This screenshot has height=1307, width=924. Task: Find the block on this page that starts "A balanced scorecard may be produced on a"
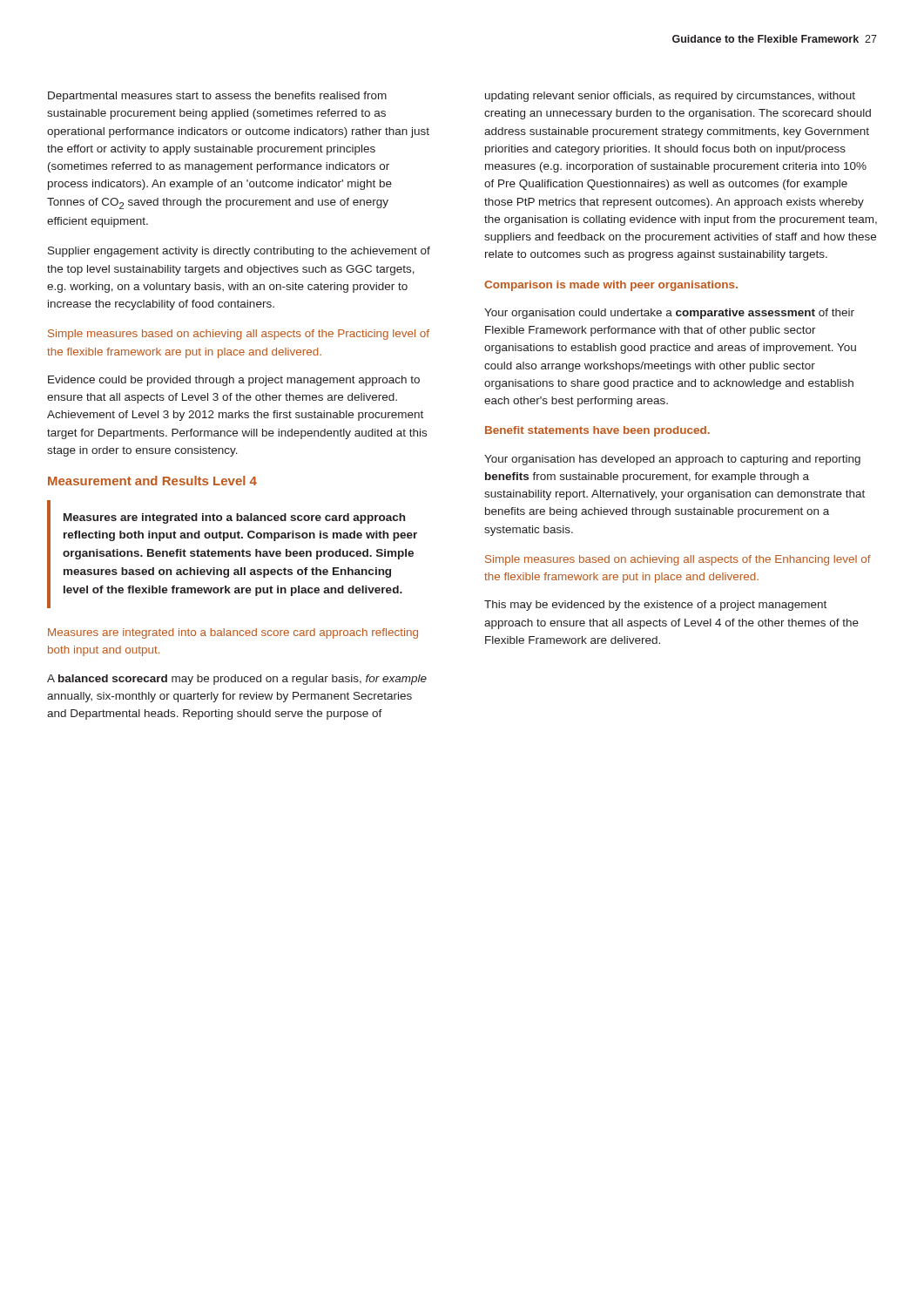pos(239,696)
